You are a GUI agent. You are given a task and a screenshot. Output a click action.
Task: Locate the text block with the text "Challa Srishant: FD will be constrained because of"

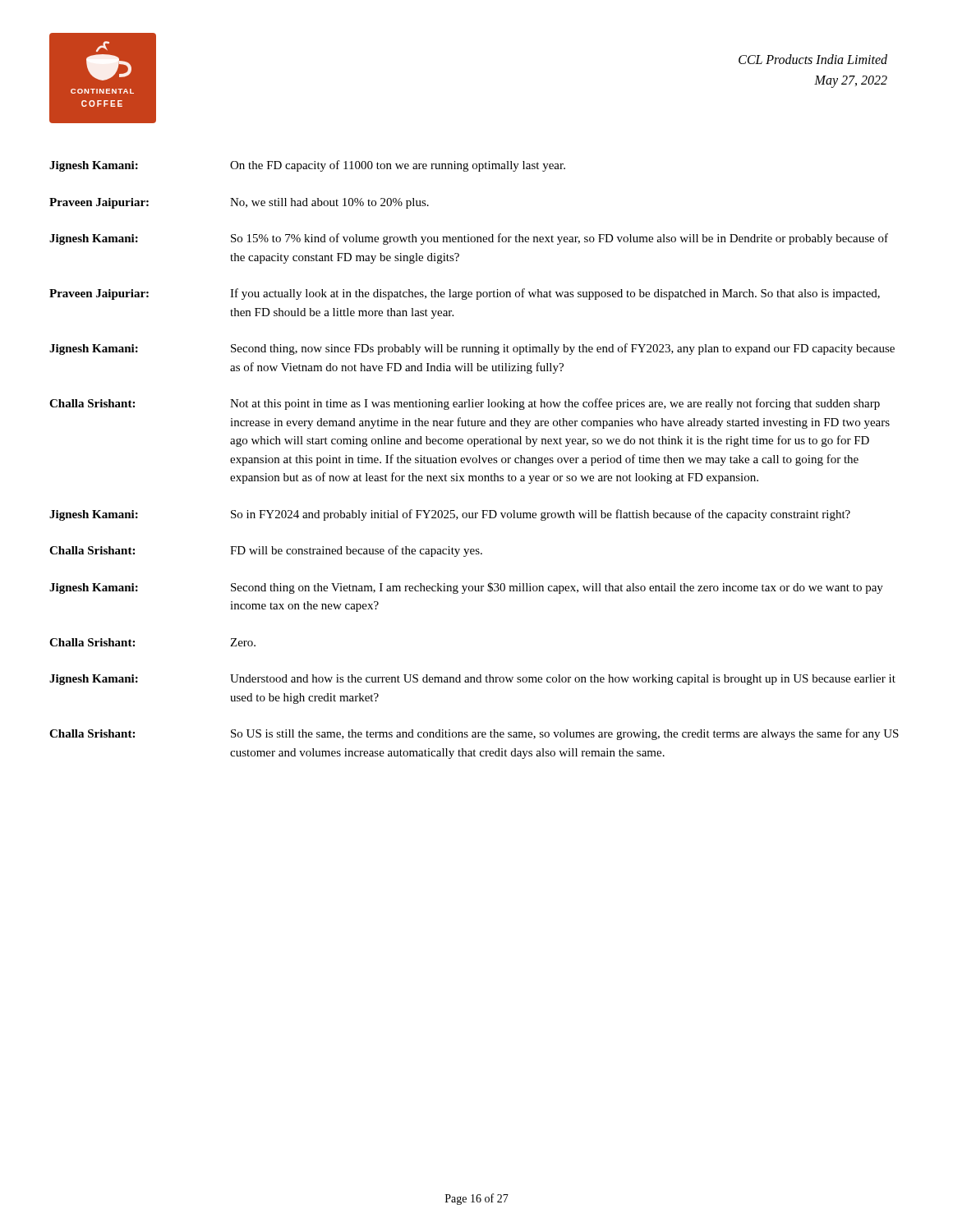[476, 550]
